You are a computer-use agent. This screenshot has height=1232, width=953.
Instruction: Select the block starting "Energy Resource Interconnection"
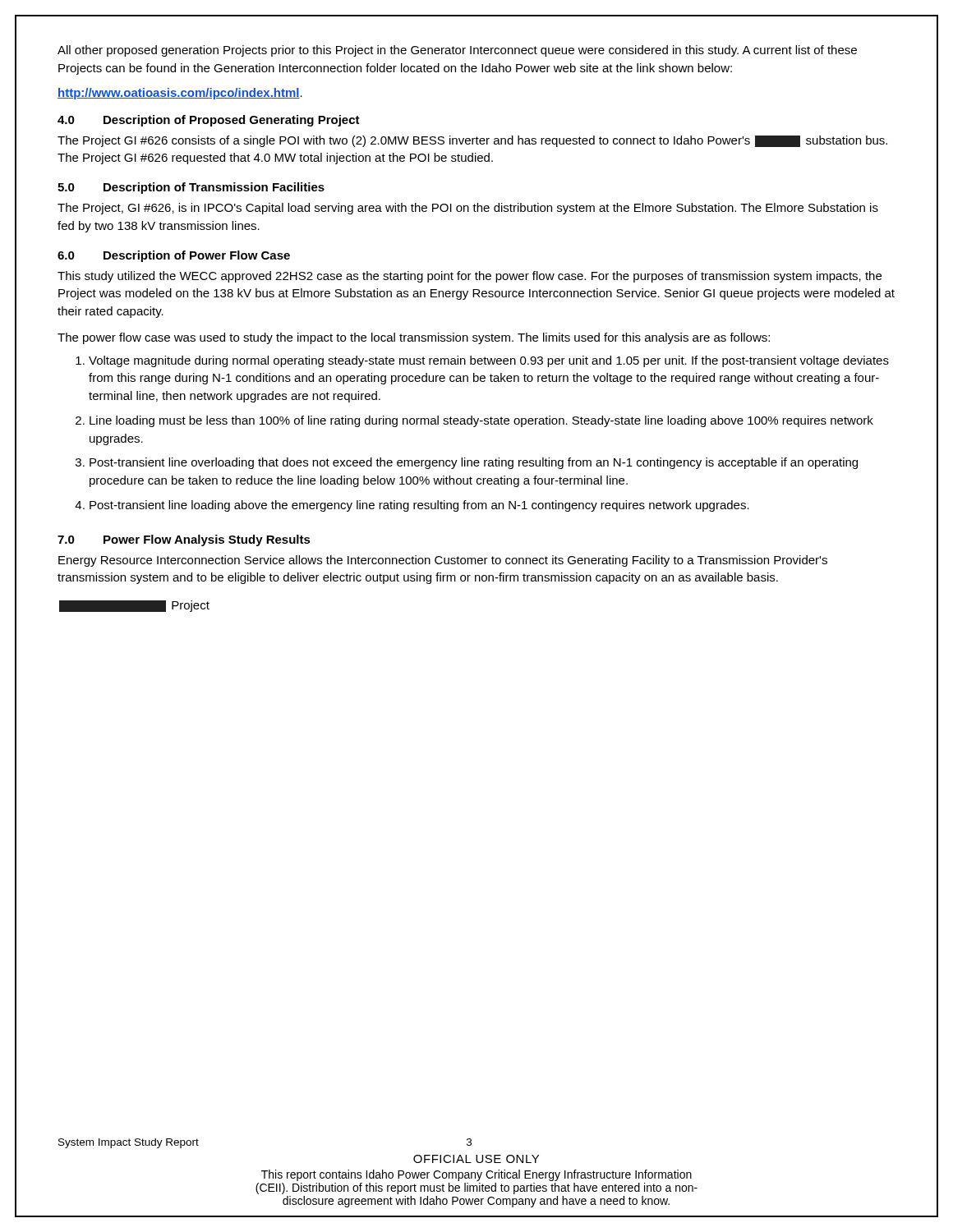pos(443,568)
